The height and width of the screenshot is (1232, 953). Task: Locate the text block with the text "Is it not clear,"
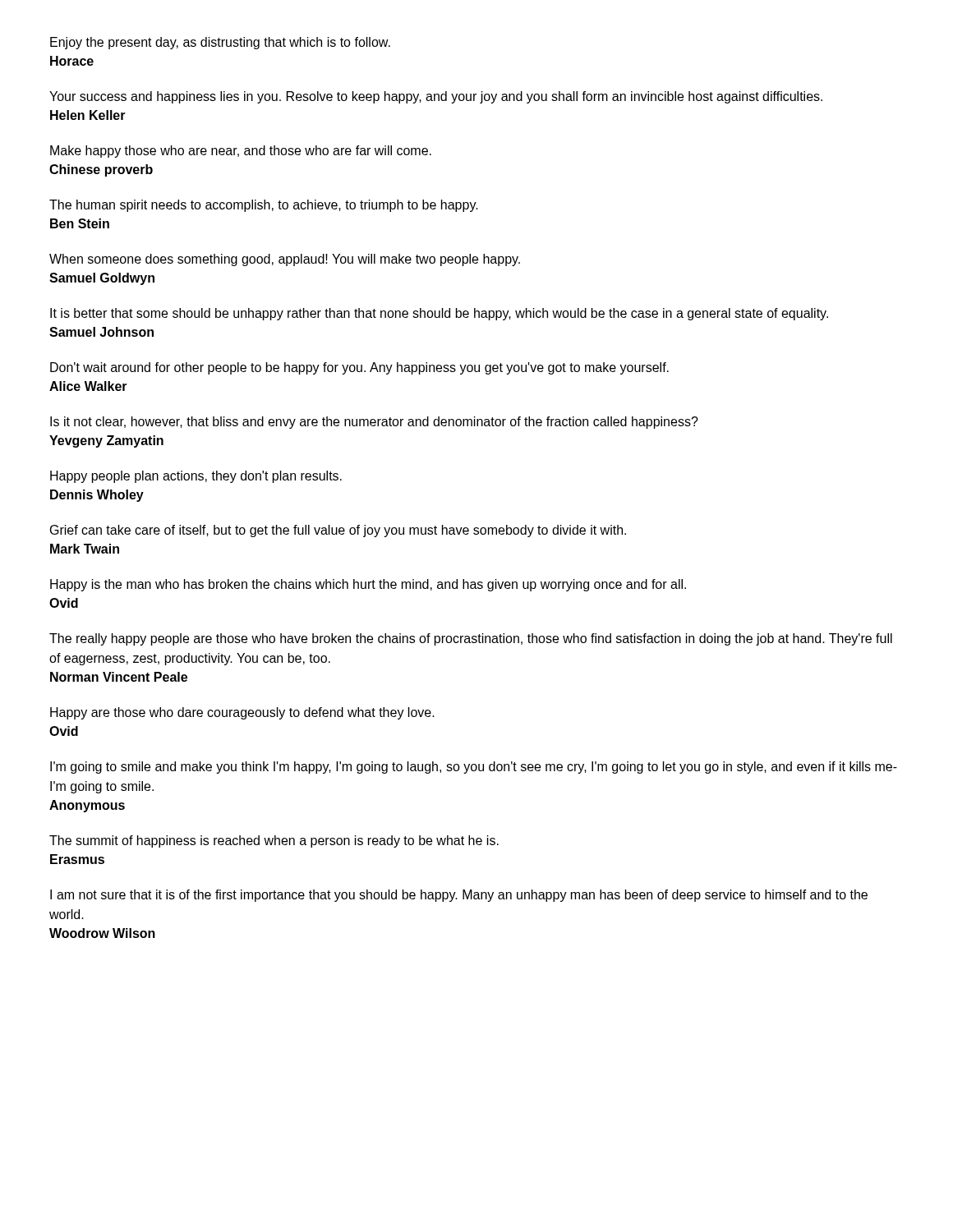[476, 430]
